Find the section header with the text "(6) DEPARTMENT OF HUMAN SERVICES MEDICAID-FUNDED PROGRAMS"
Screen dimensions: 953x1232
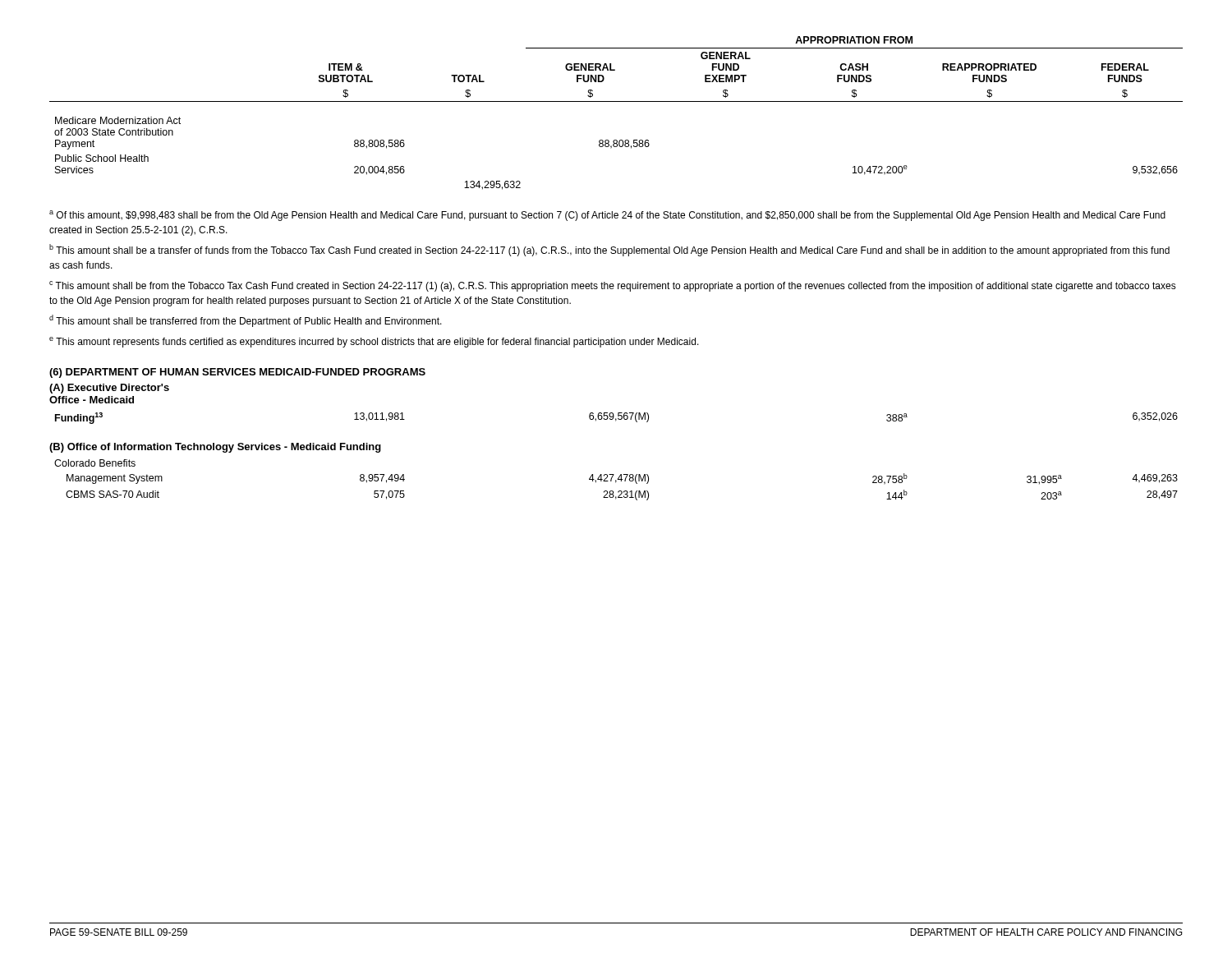(237, 372)
